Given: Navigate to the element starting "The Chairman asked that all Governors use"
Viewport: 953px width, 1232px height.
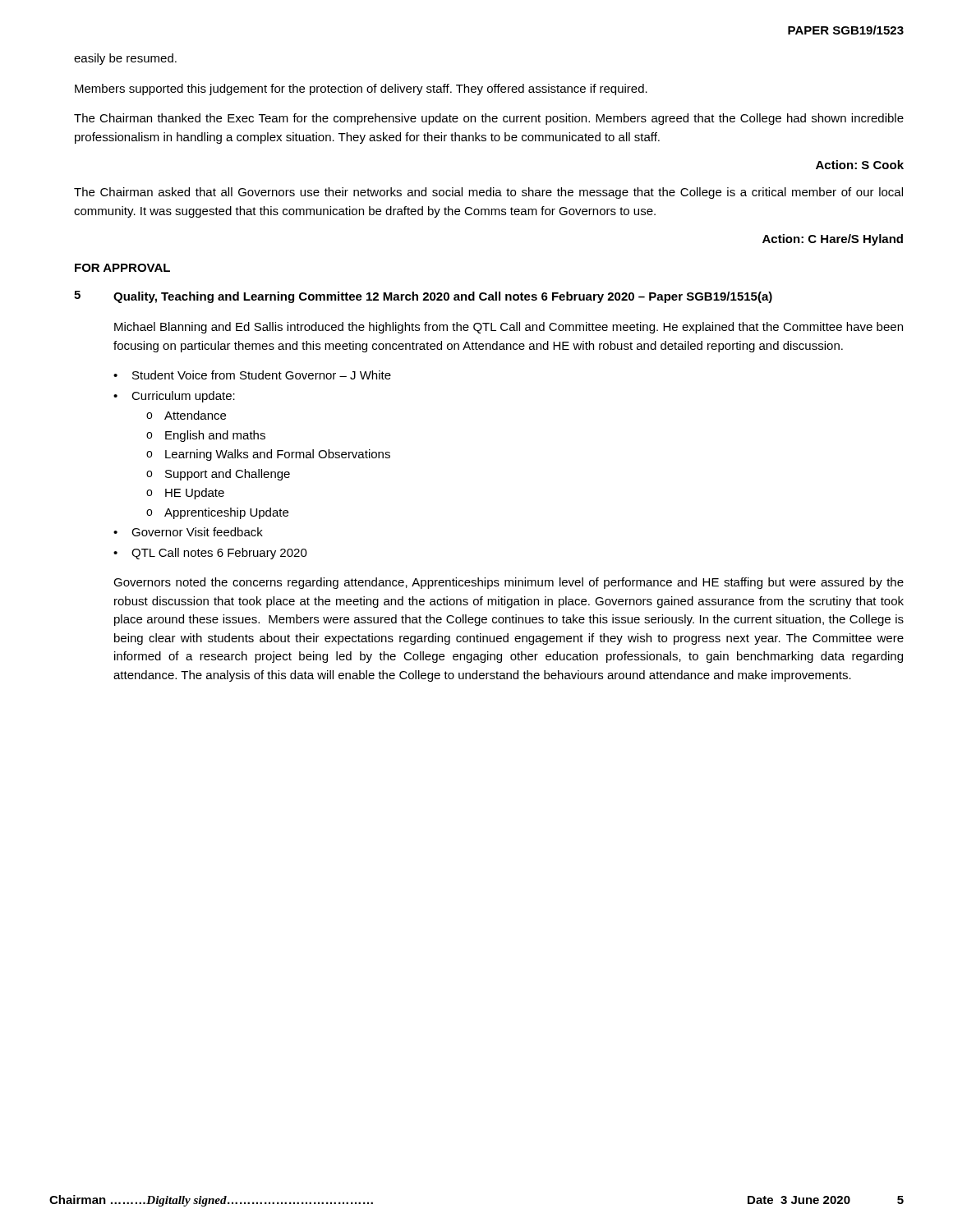Looking at the screenshot, I should 489,201.
